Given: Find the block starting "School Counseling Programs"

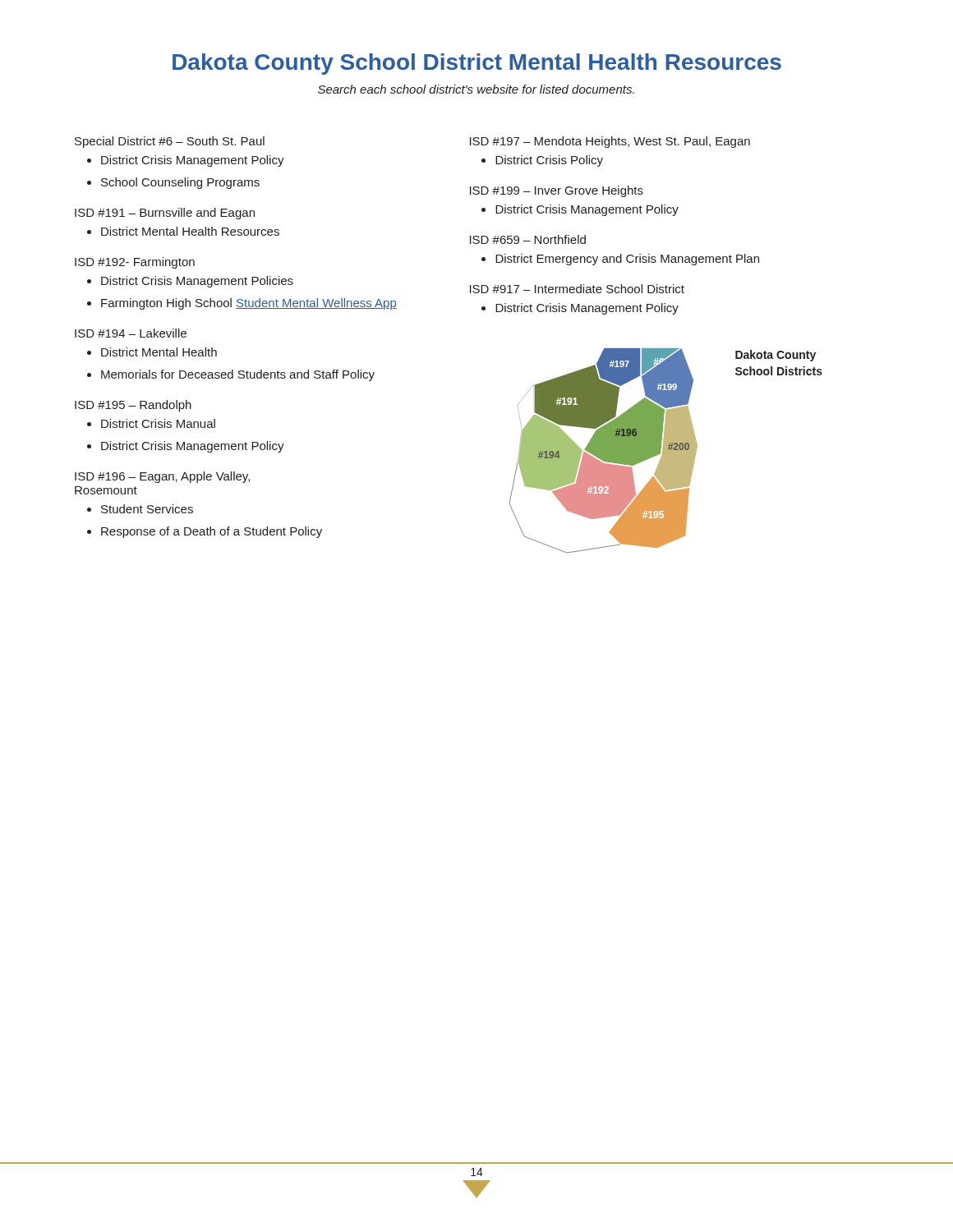Looking at the screenshot, I should tap(180, 182).
